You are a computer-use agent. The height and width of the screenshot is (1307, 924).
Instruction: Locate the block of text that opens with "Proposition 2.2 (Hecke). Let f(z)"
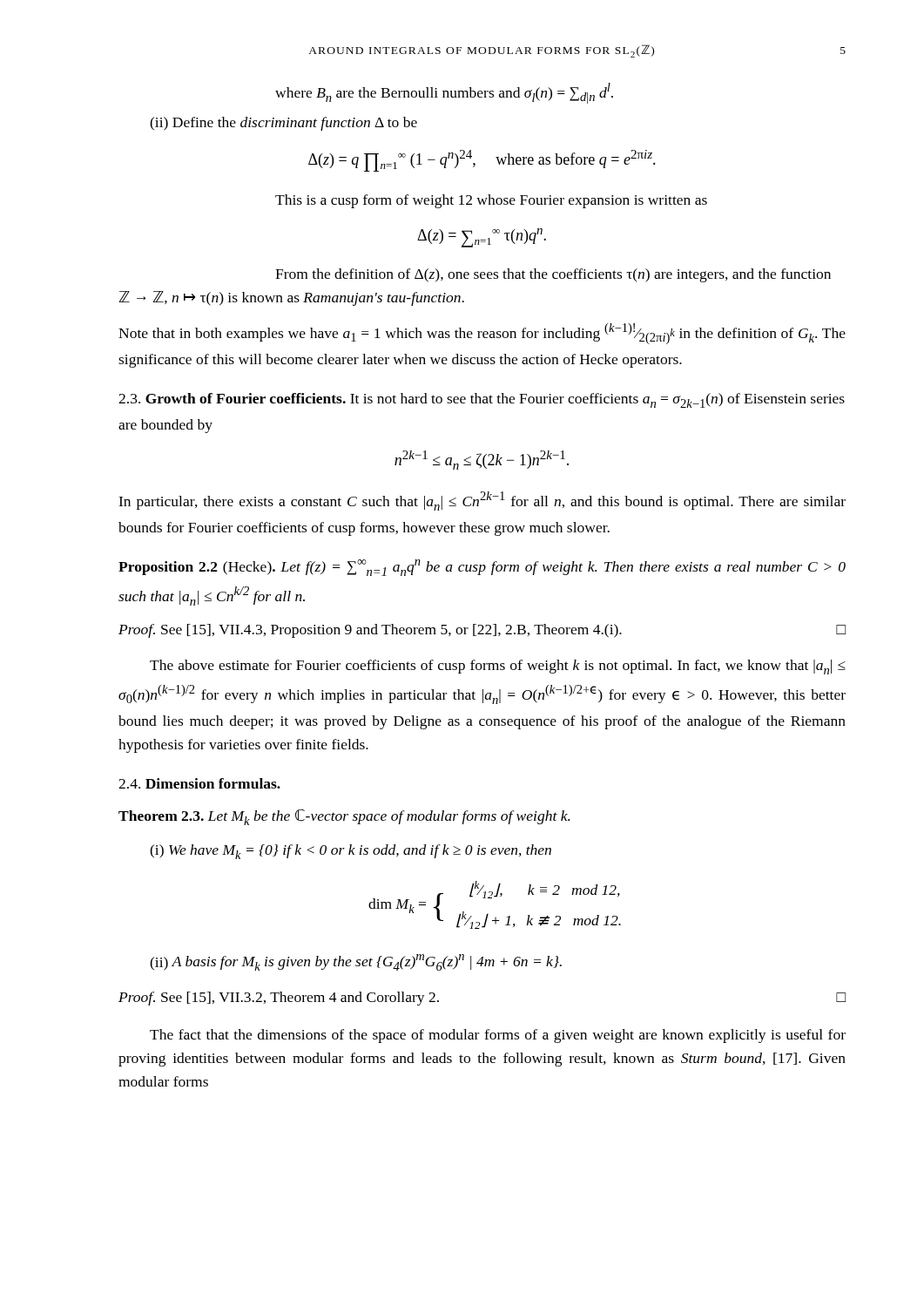(482, 581)
